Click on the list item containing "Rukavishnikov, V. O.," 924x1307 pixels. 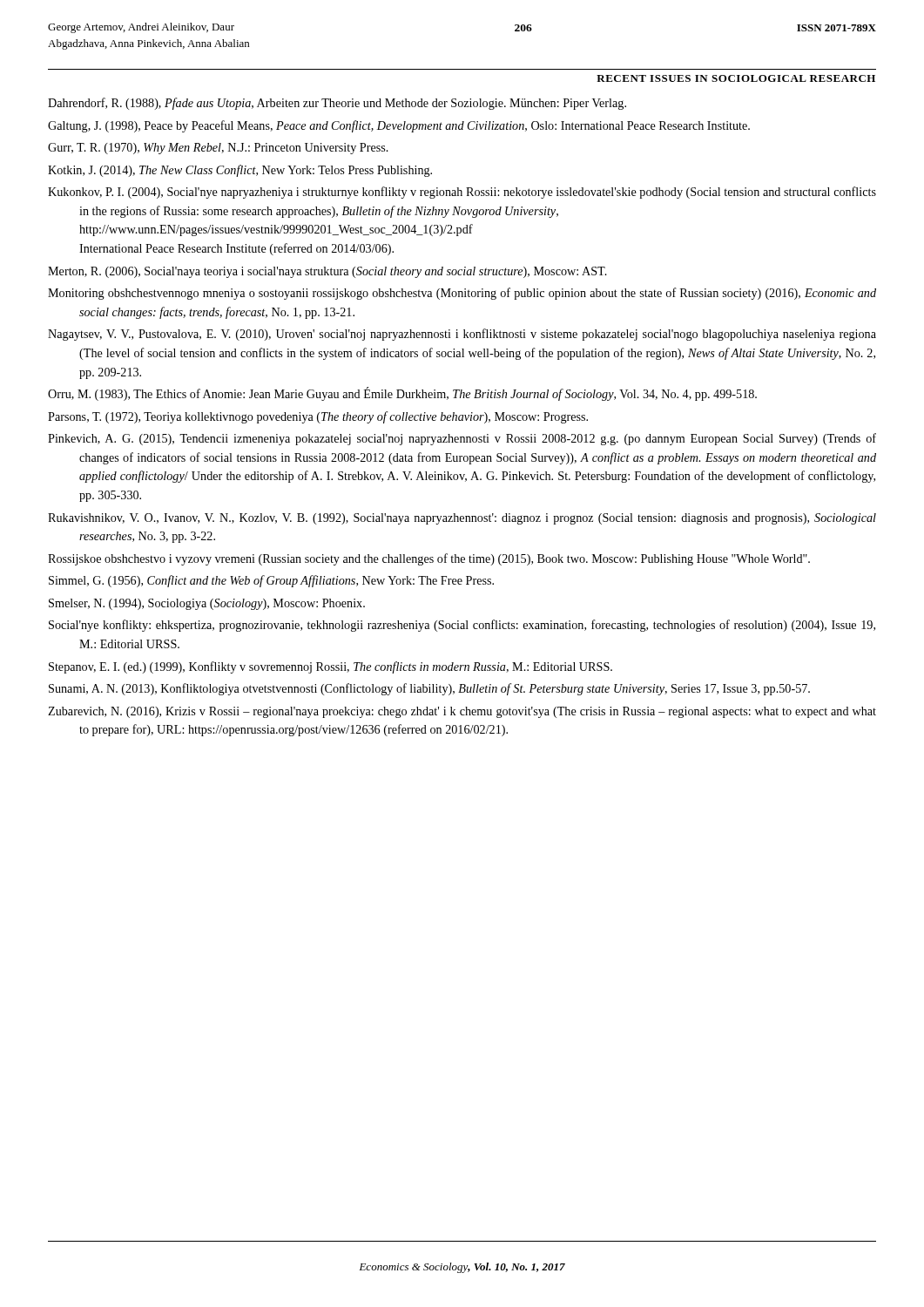point(462,527)
